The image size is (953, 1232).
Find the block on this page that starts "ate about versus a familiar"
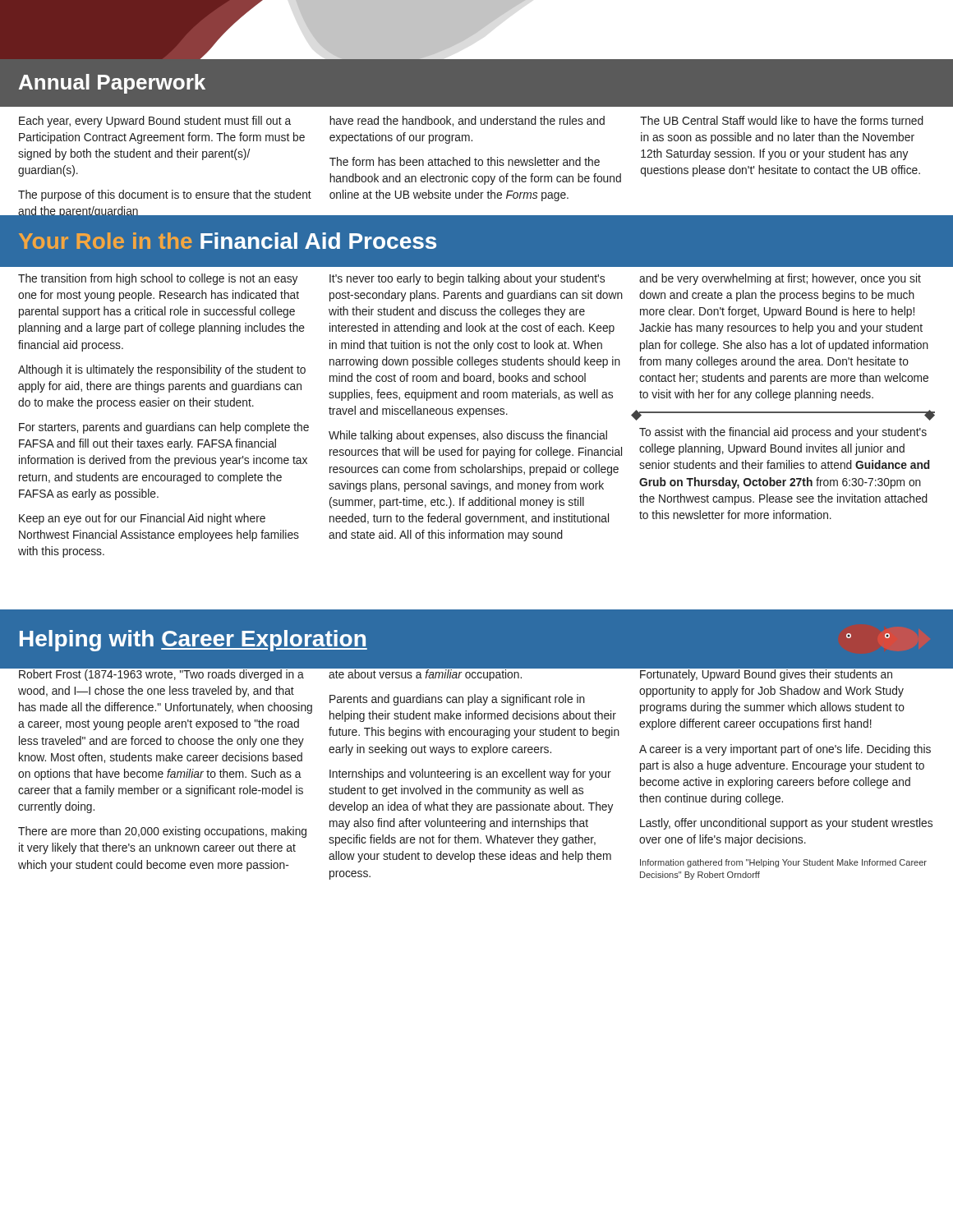pos(476,774)
